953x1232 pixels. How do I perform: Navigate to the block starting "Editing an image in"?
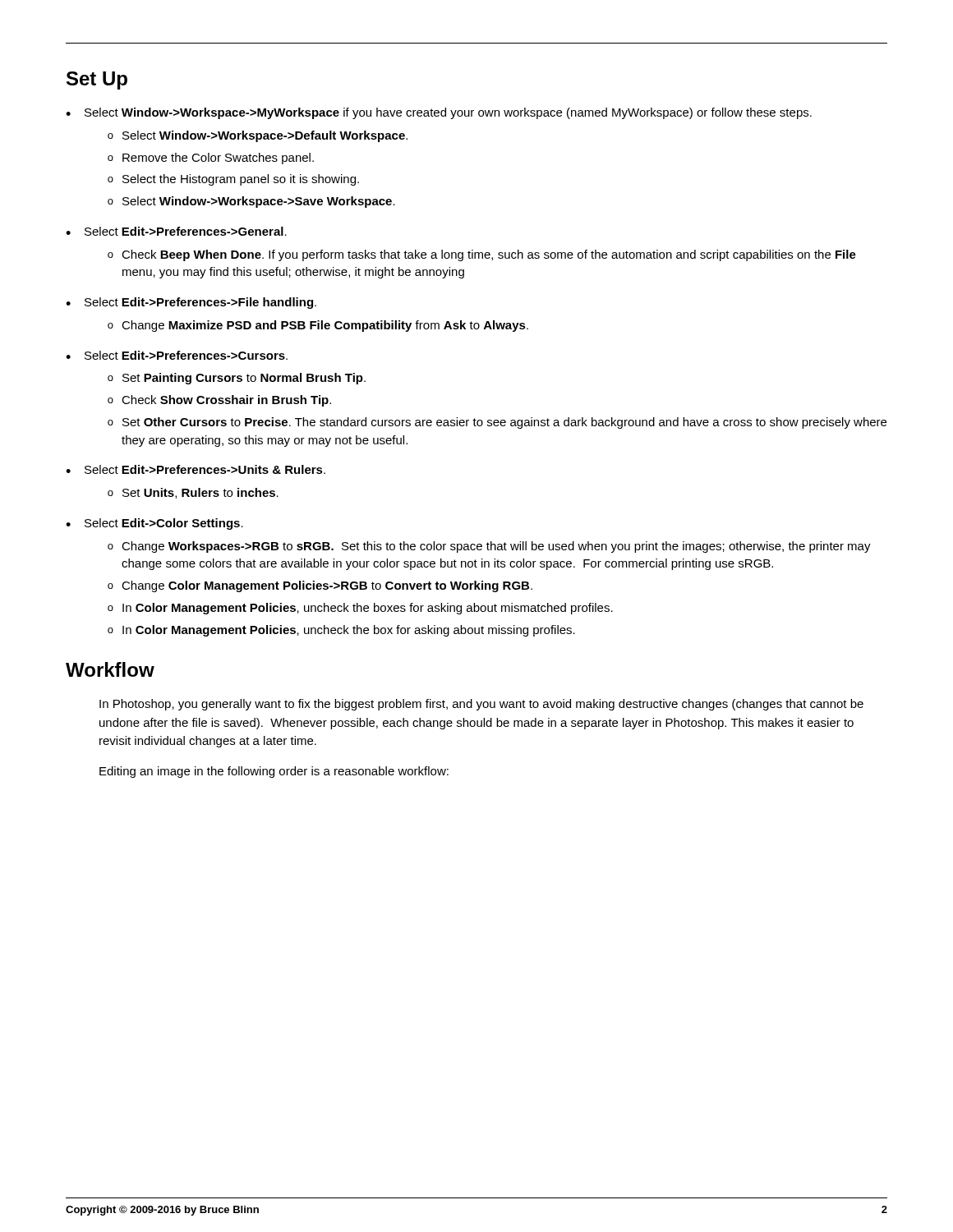[x=274, y=771]
